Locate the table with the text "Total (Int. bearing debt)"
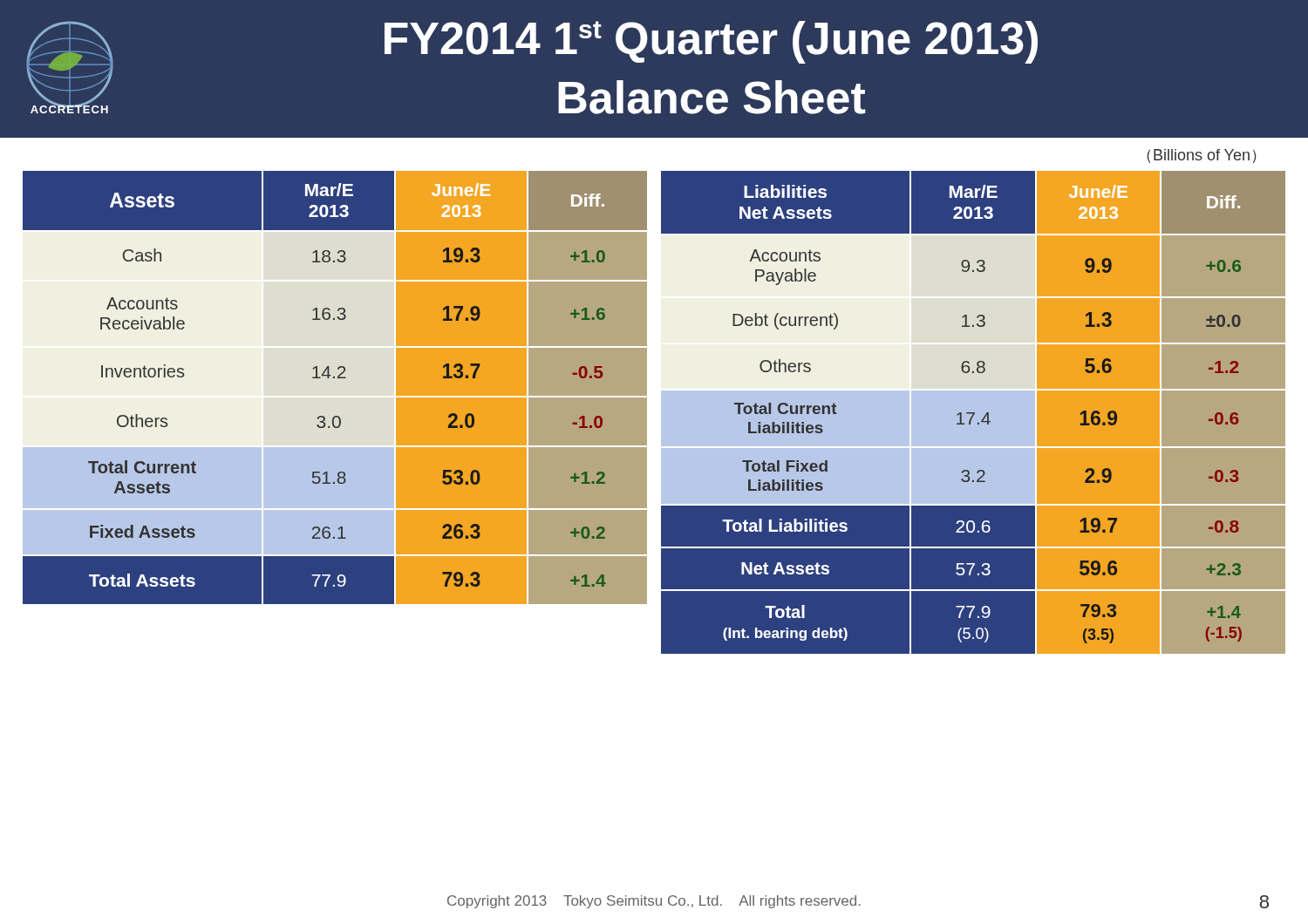The image size is (1308, 924). 973,412
